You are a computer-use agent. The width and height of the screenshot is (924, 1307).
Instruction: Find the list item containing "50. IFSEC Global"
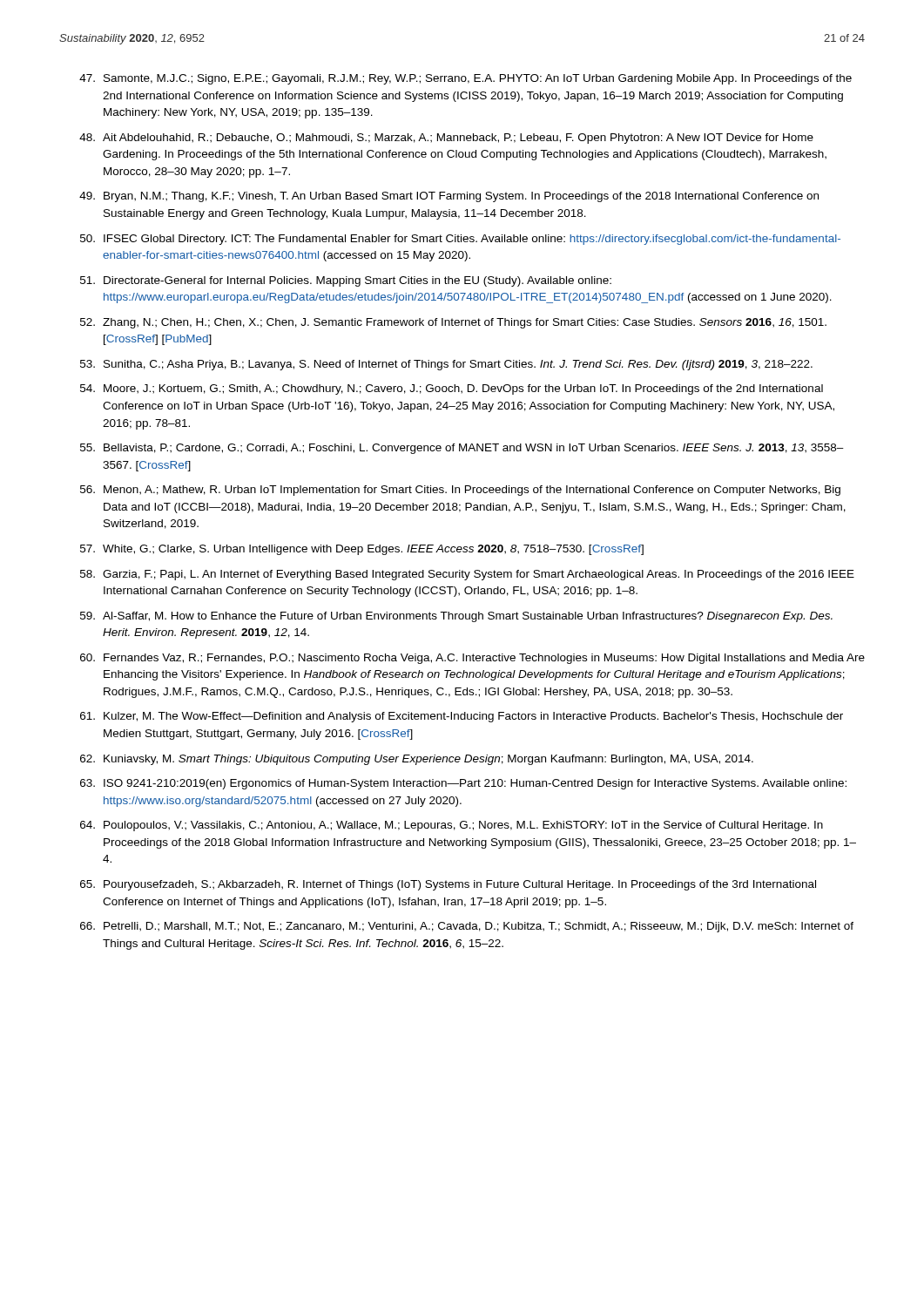[x=462, y=247]
